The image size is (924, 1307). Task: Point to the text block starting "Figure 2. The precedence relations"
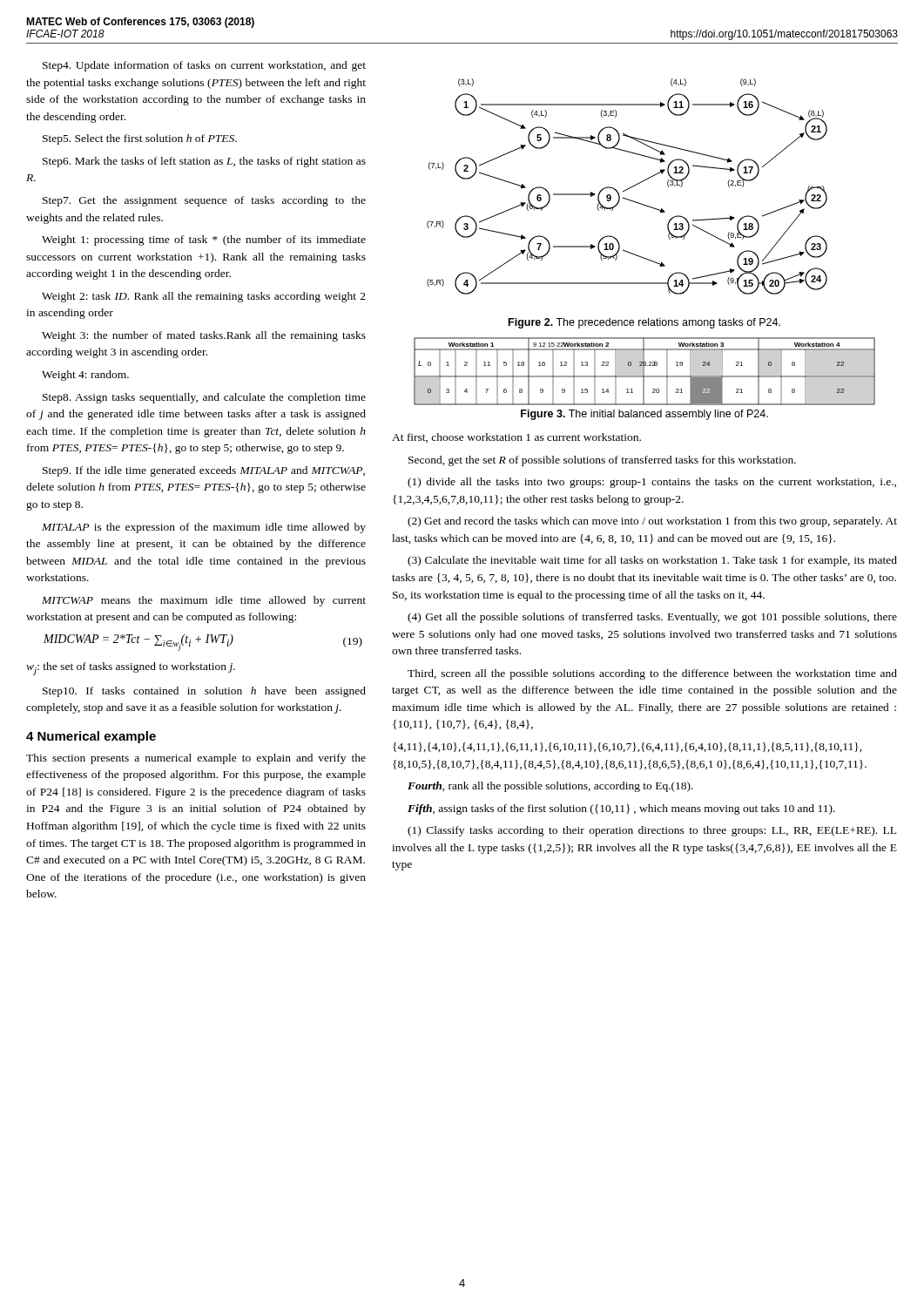pyautogui.click(x=644, y=322)
